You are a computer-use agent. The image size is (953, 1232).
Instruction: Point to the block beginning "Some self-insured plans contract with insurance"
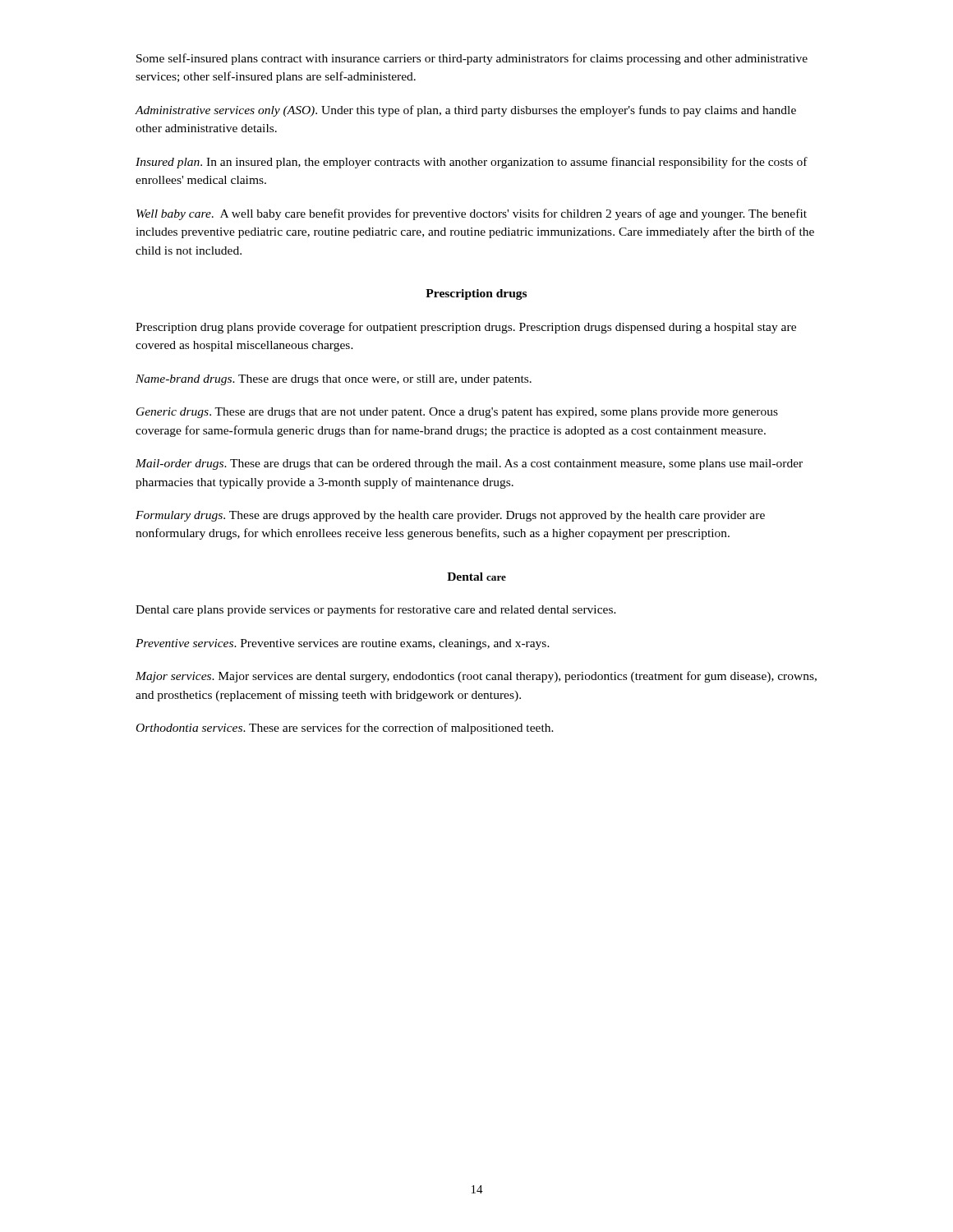point(472,67)
